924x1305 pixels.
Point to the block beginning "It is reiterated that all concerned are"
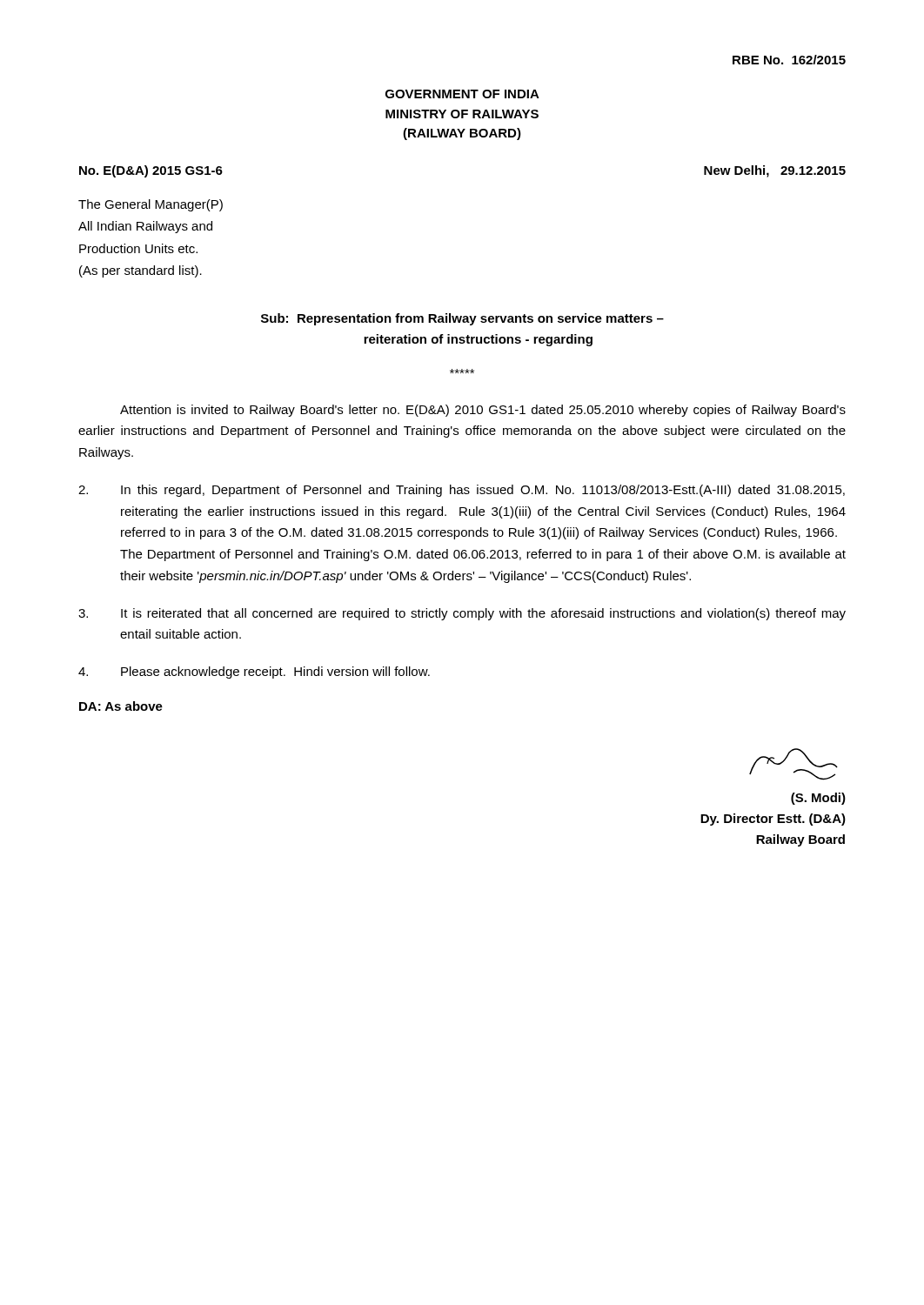(462, 624)
